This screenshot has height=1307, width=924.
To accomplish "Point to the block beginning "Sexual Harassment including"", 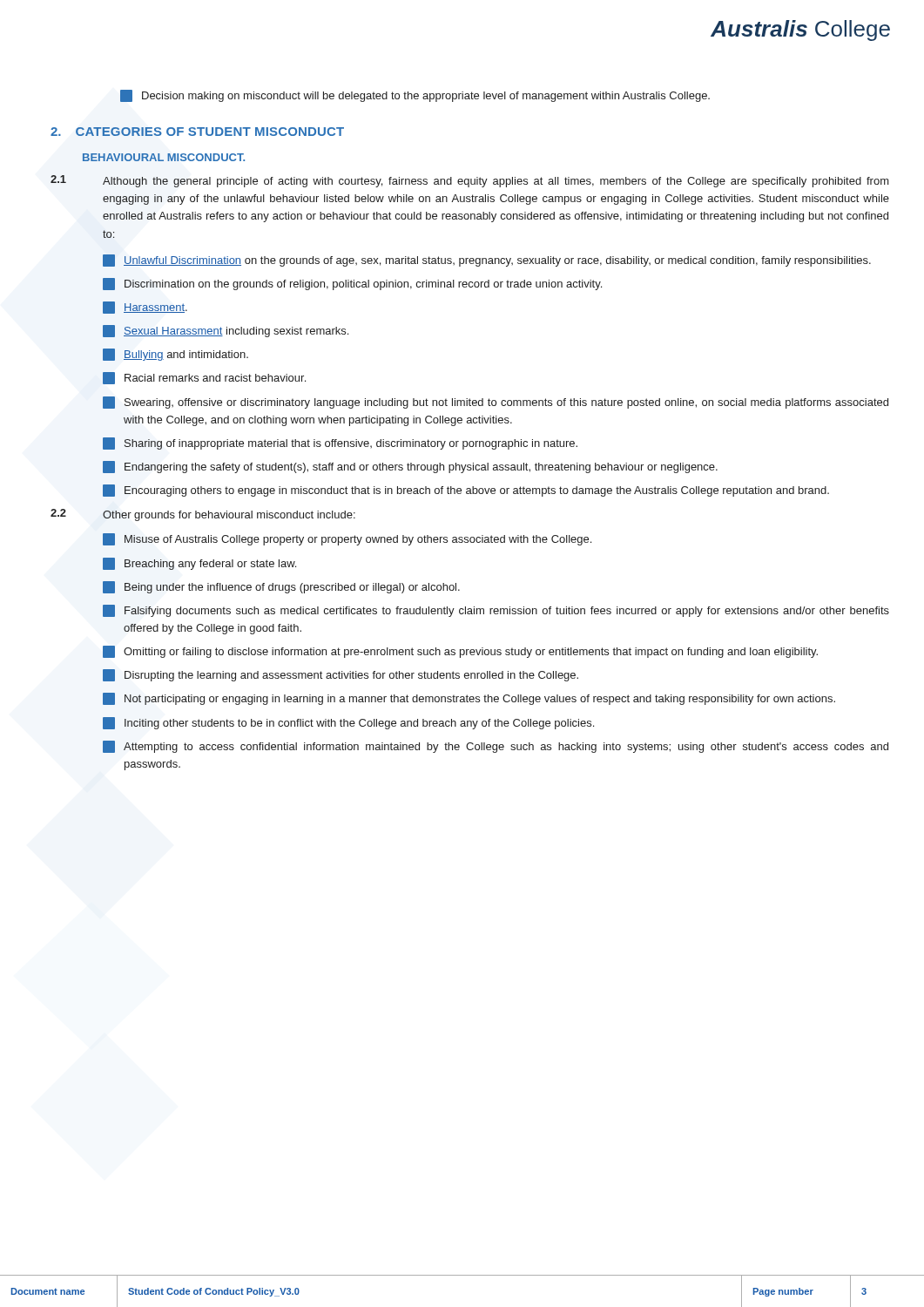I will click(226, 331).
